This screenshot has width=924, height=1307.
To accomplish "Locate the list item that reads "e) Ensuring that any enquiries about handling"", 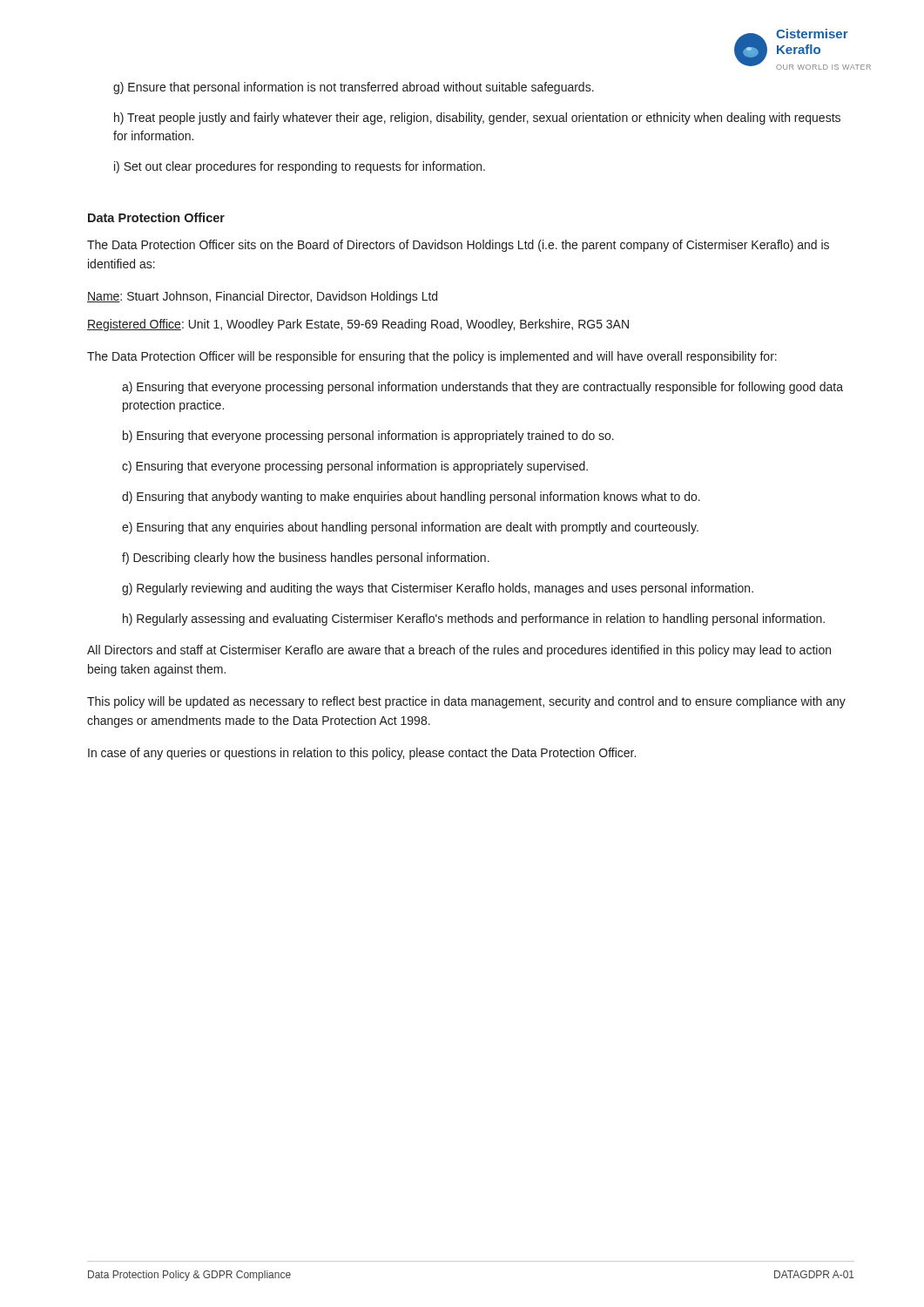I will tap(411, 527).
